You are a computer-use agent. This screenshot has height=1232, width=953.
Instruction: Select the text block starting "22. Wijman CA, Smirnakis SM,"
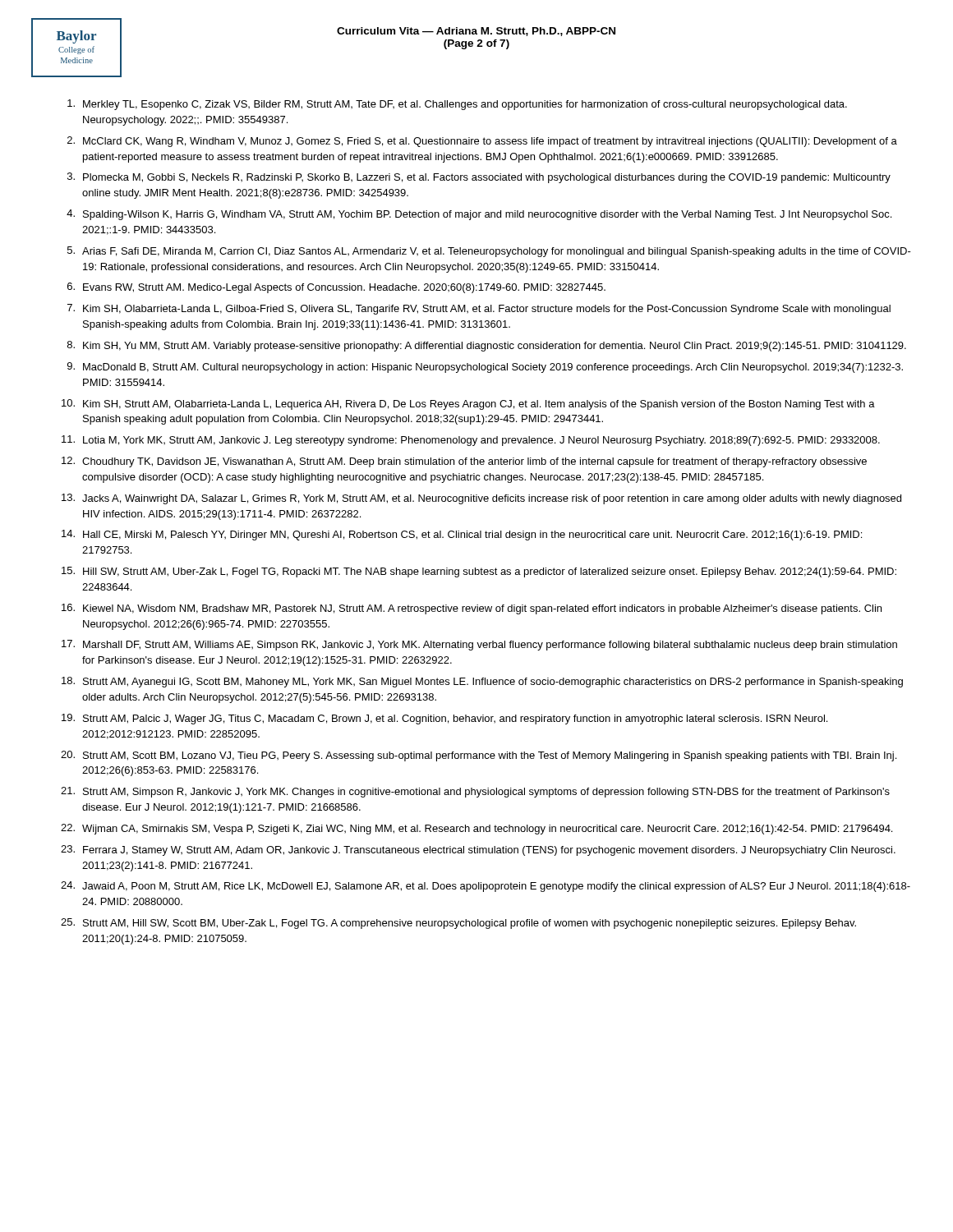(471, 829)
